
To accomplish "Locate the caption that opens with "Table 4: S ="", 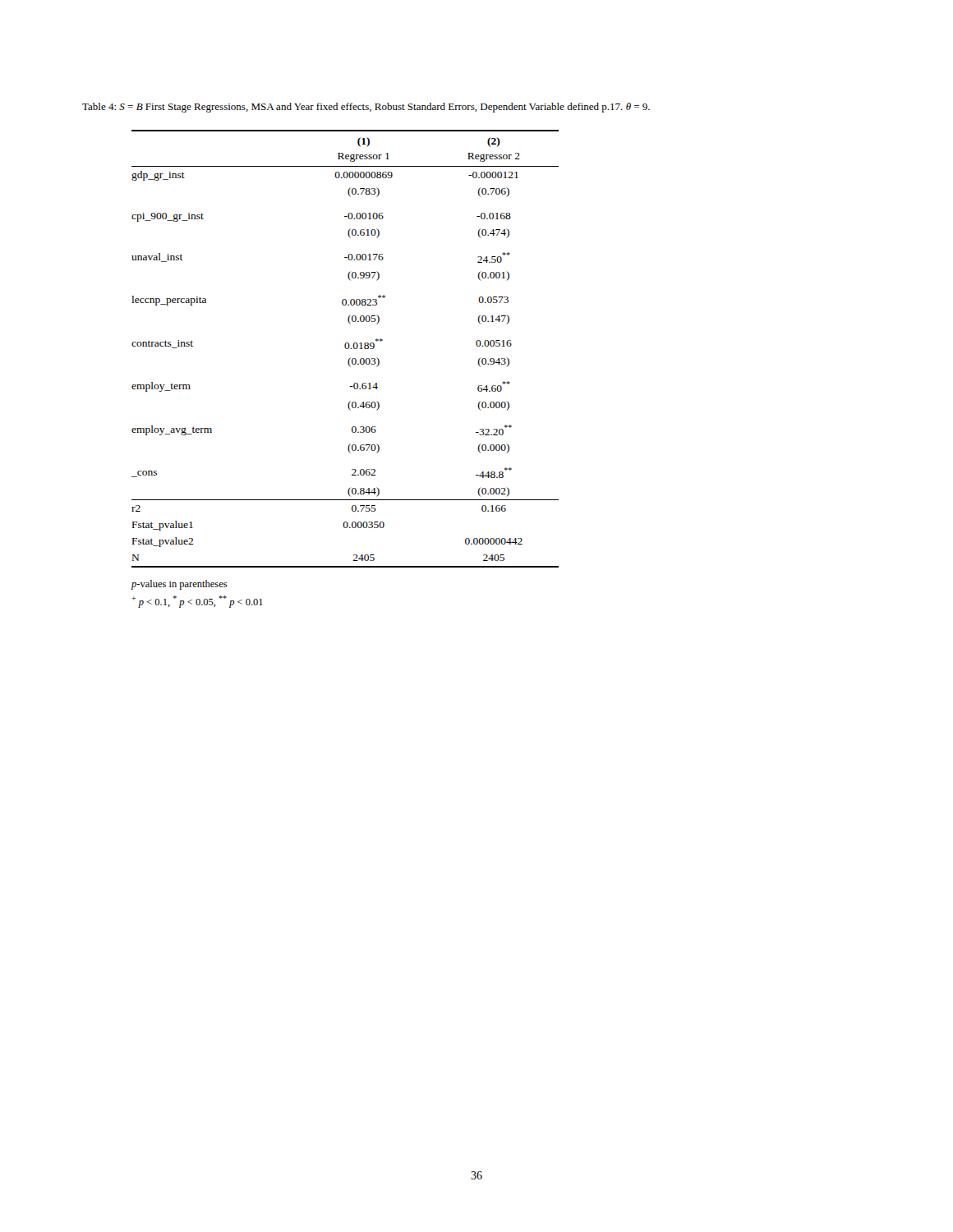I will coord(366,106).
